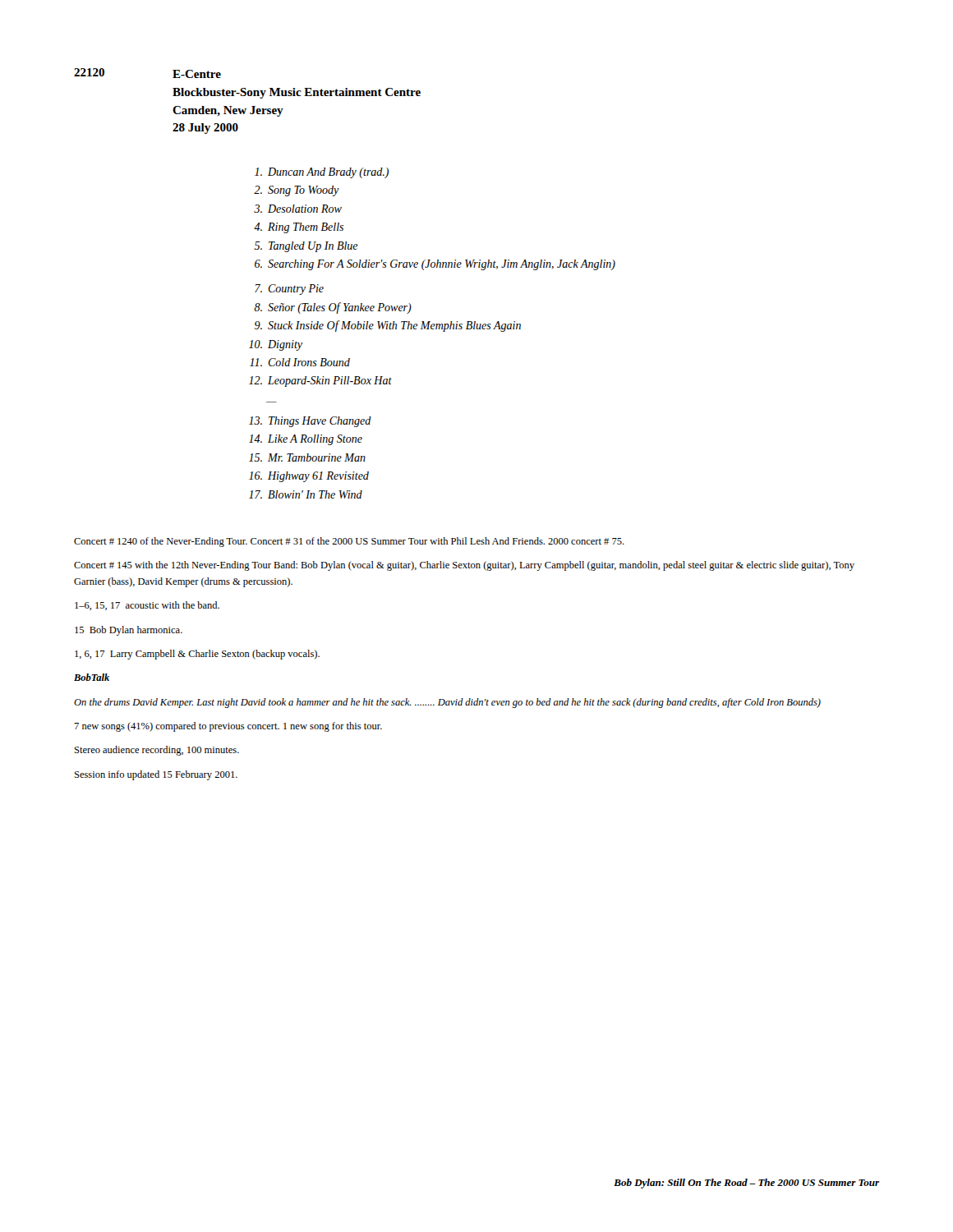Locate the text block containing "Session info updated 15 February"
Screen dimensions: 1232x953
click(x=156, y=775)
